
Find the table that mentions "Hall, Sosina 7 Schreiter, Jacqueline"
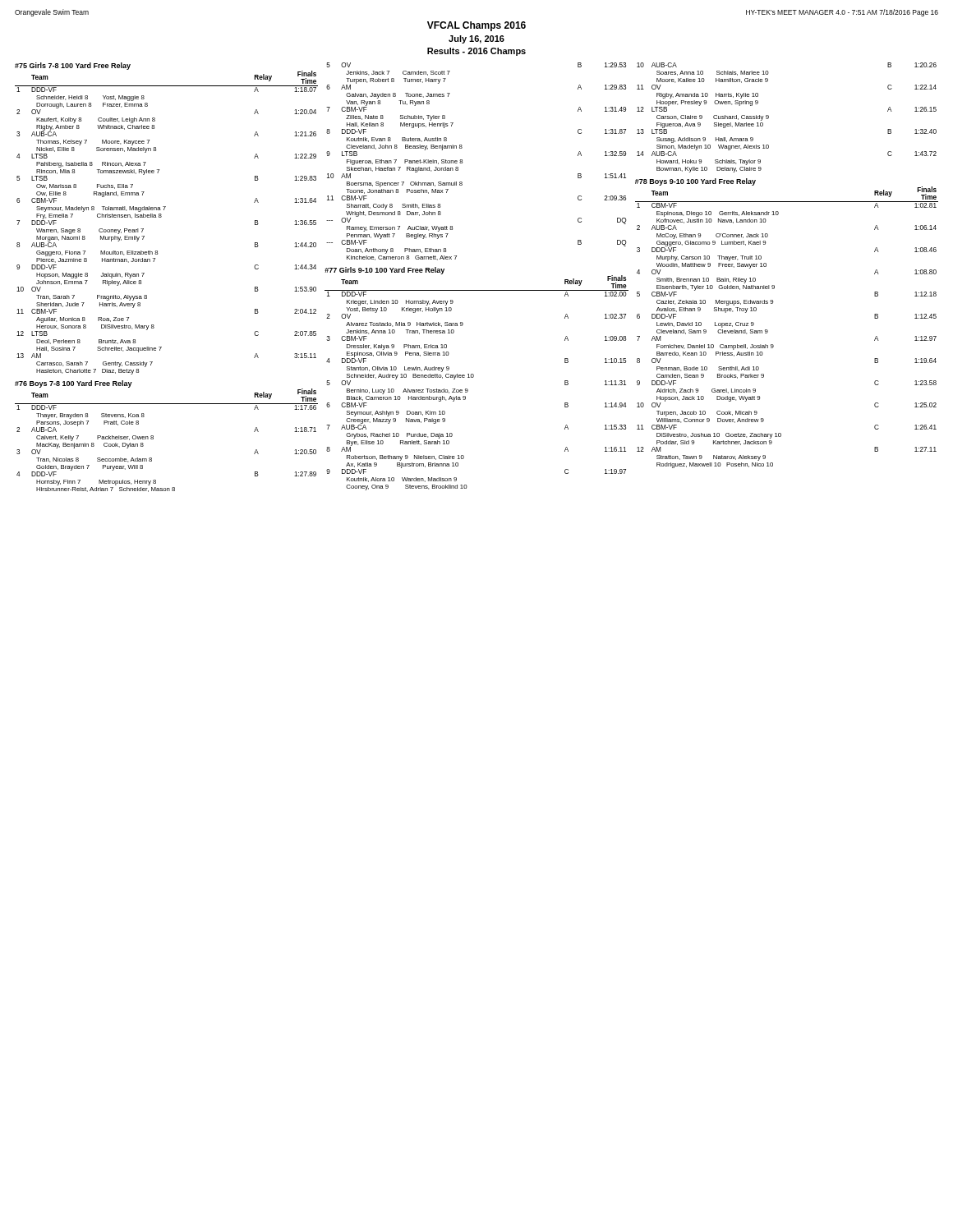pos(166,222)
